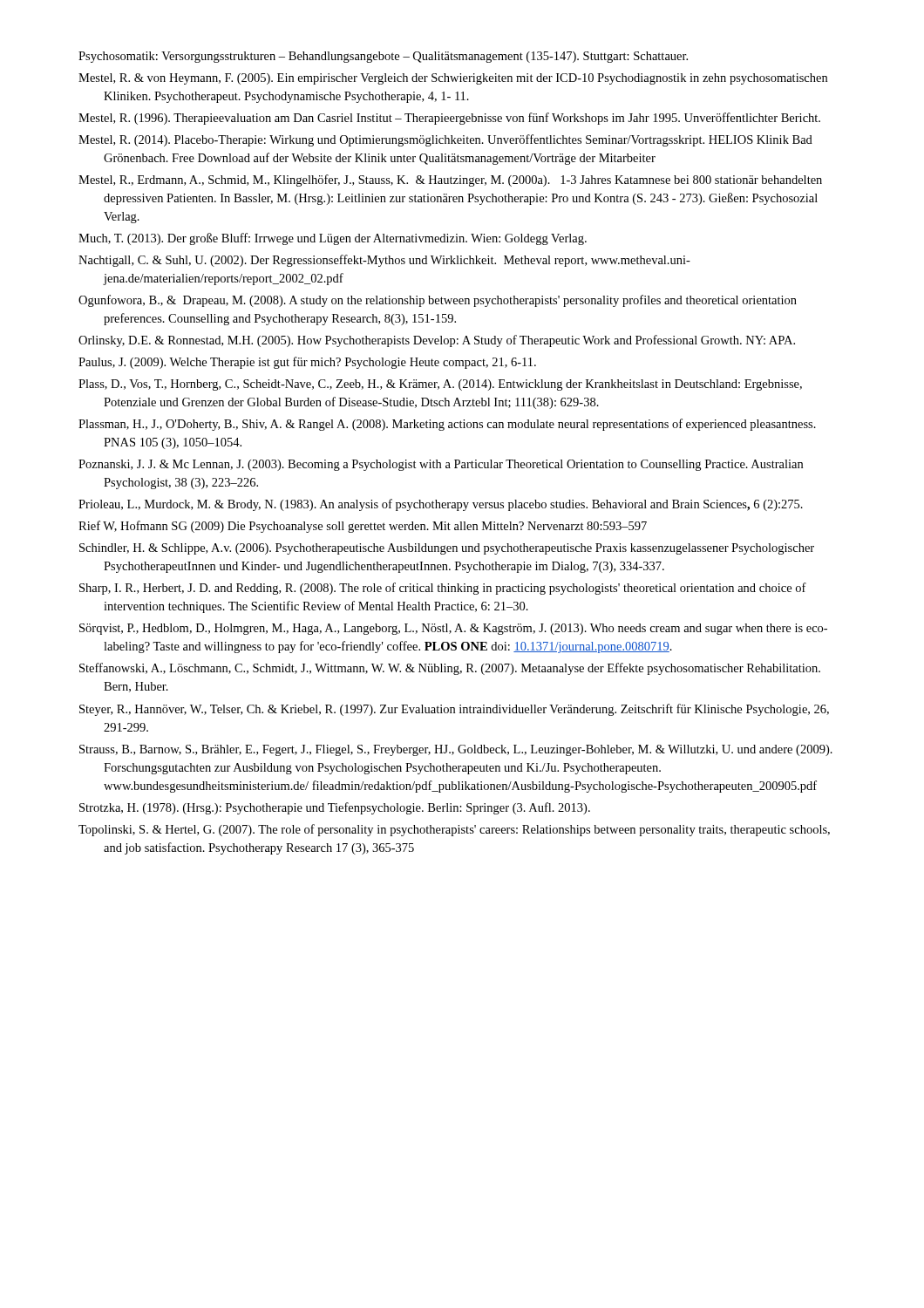Find the block starting "Rief W, Hofmann SG (2009) Die Psychoanalyse soll"

(363, 526)
